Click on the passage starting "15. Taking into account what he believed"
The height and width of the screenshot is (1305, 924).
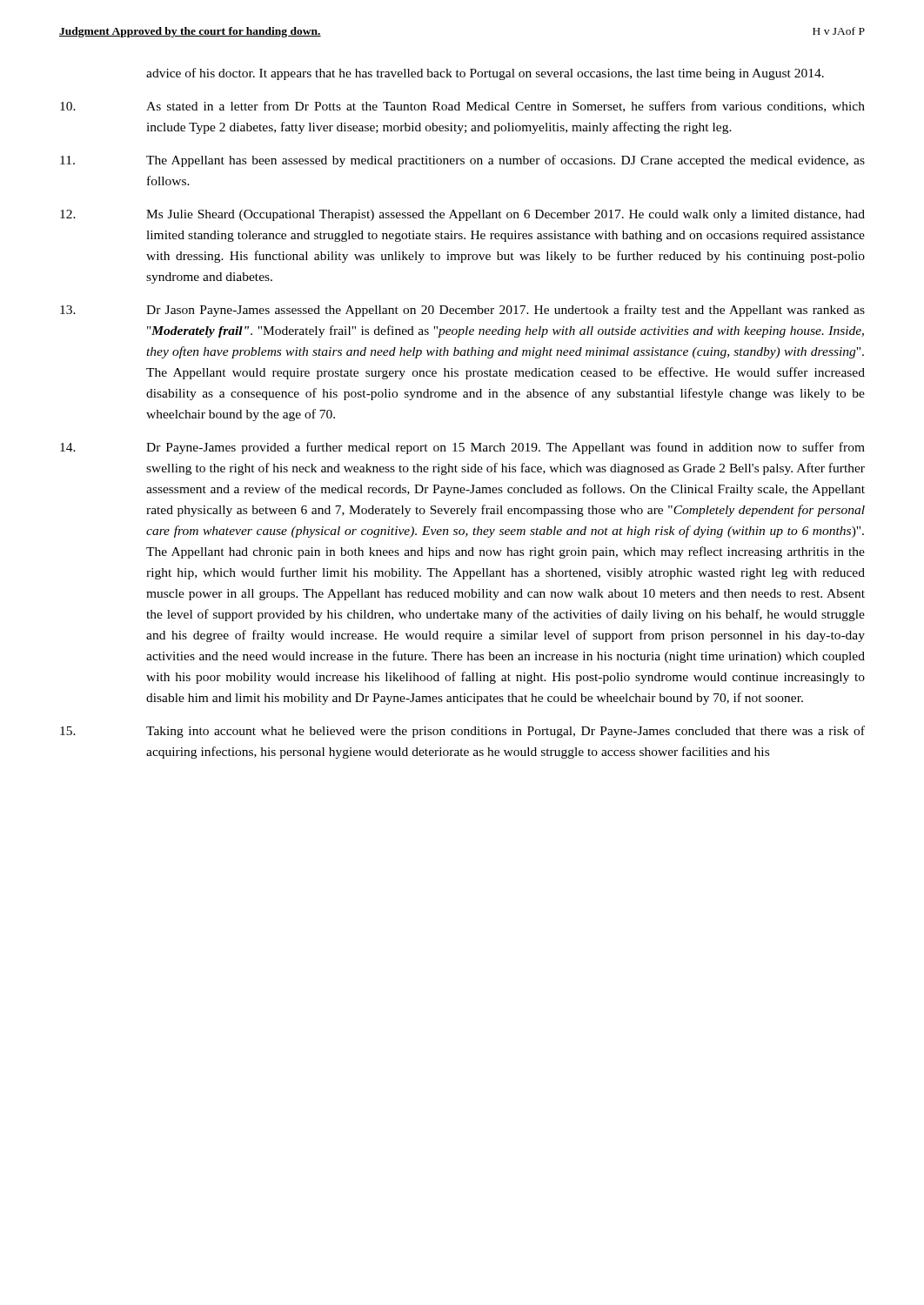(x=462, y=742)
